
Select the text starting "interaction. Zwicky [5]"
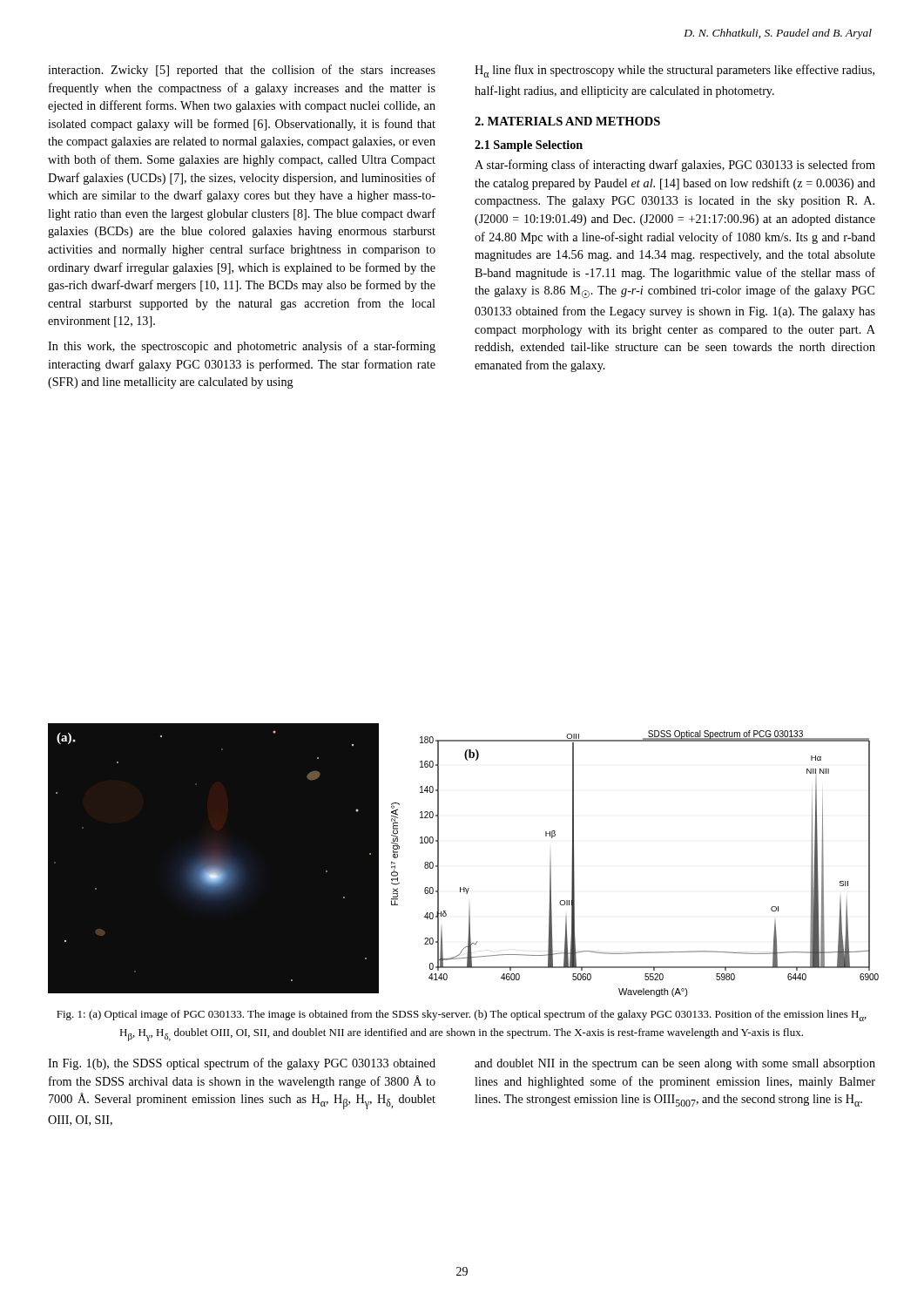242,196
